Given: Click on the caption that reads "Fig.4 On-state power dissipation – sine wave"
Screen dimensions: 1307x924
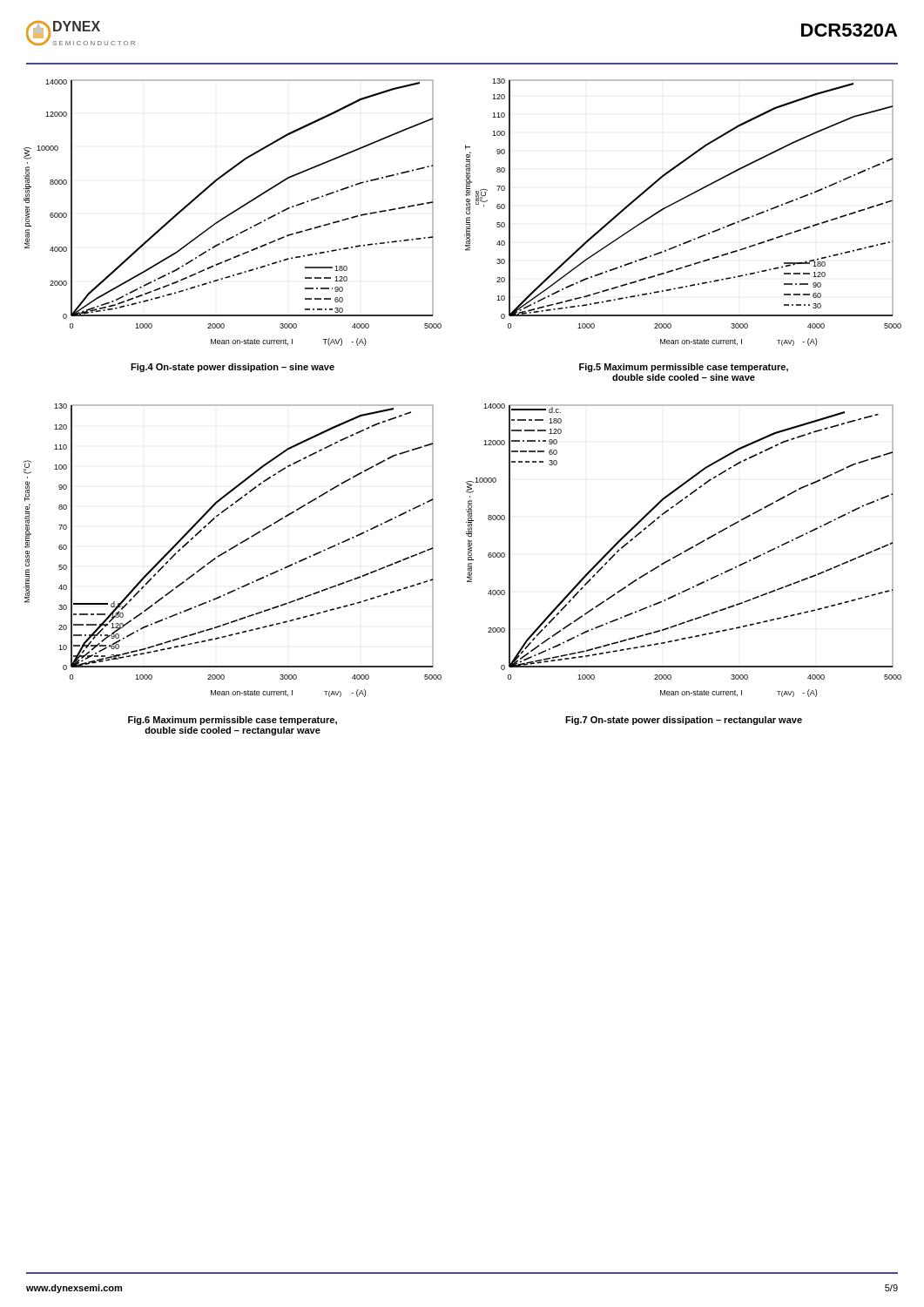Looking at the screenshot, I should coord(233,367).
